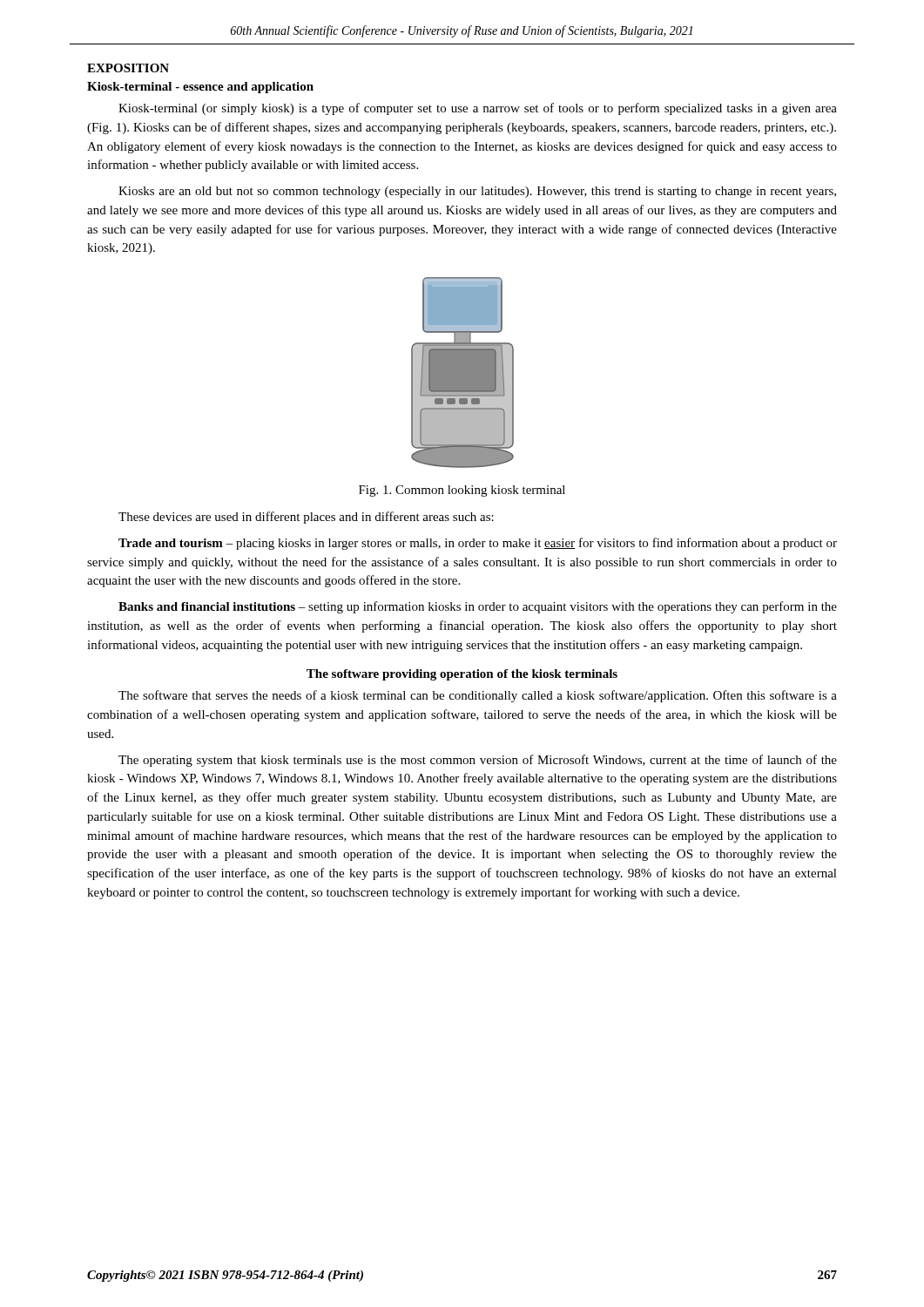Locate the text block with the text "Kiosk-terminal (or simply kiosk) is"

pyautogui.click(x=462, y=136)
